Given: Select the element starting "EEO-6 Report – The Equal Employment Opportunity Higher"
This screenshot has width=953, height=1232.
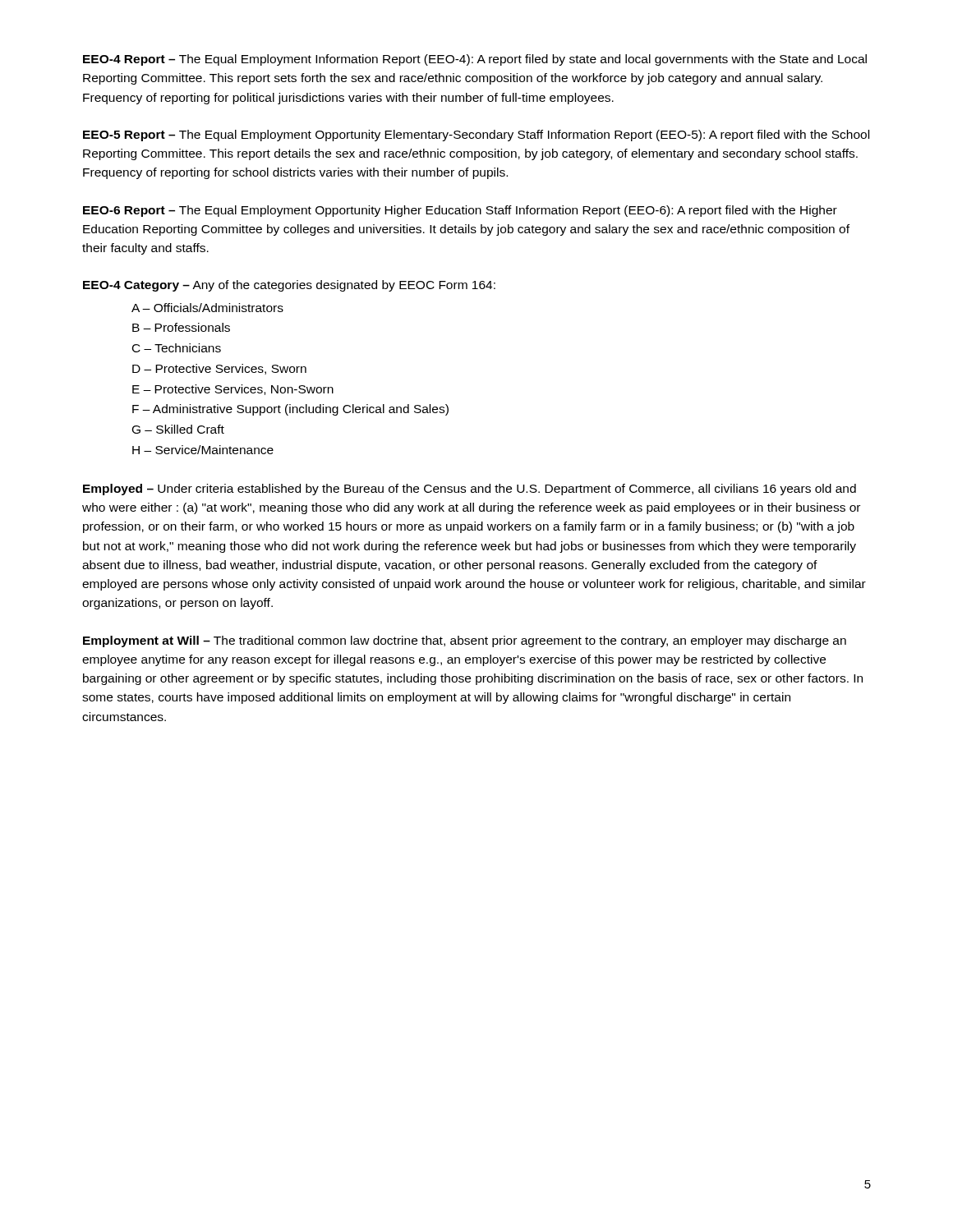Looking at the screenshot, I should click(x=476, y=229).
